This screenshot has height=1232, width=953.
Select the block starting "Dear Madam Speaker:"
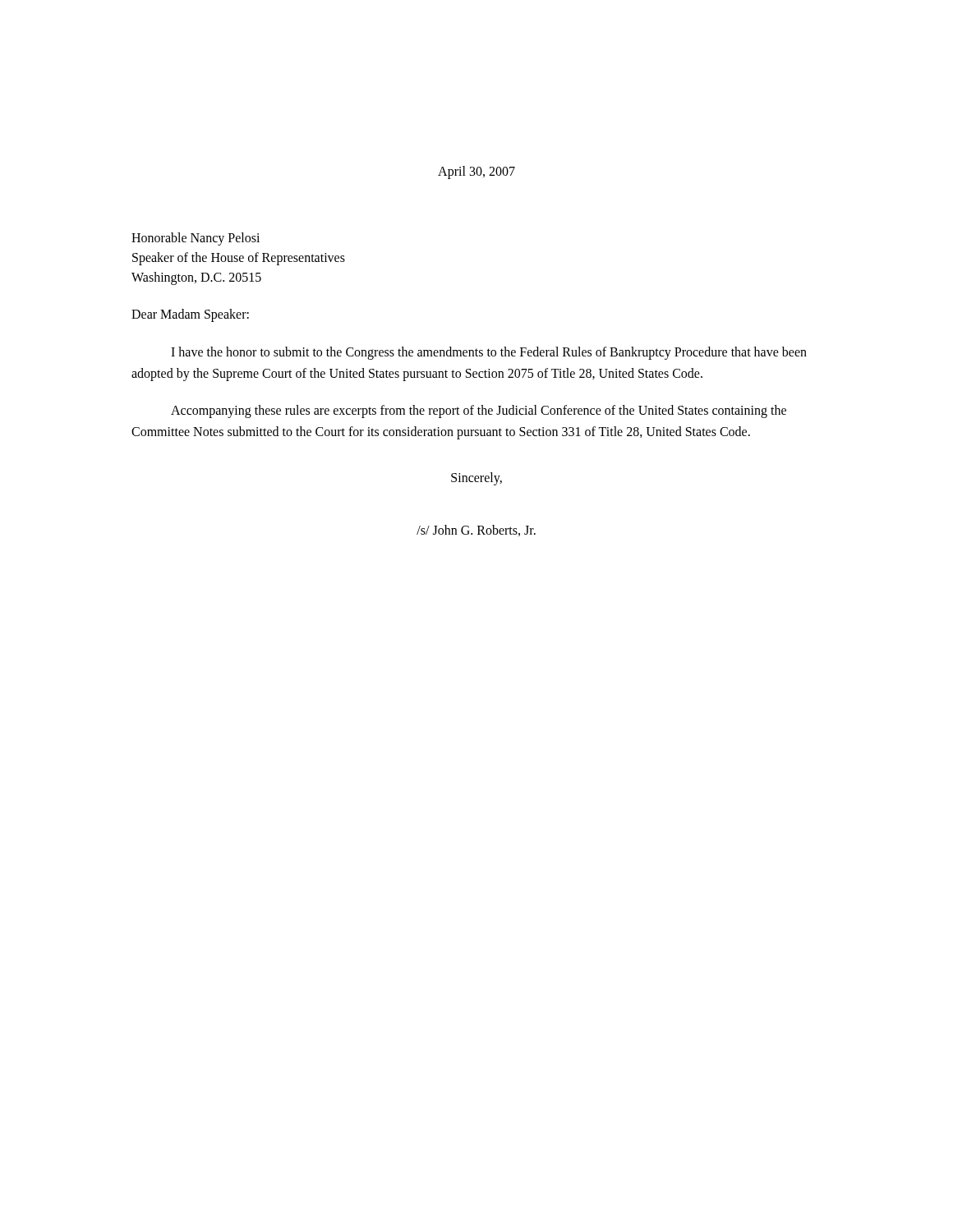pyautogui.click(x=191, y=314)
